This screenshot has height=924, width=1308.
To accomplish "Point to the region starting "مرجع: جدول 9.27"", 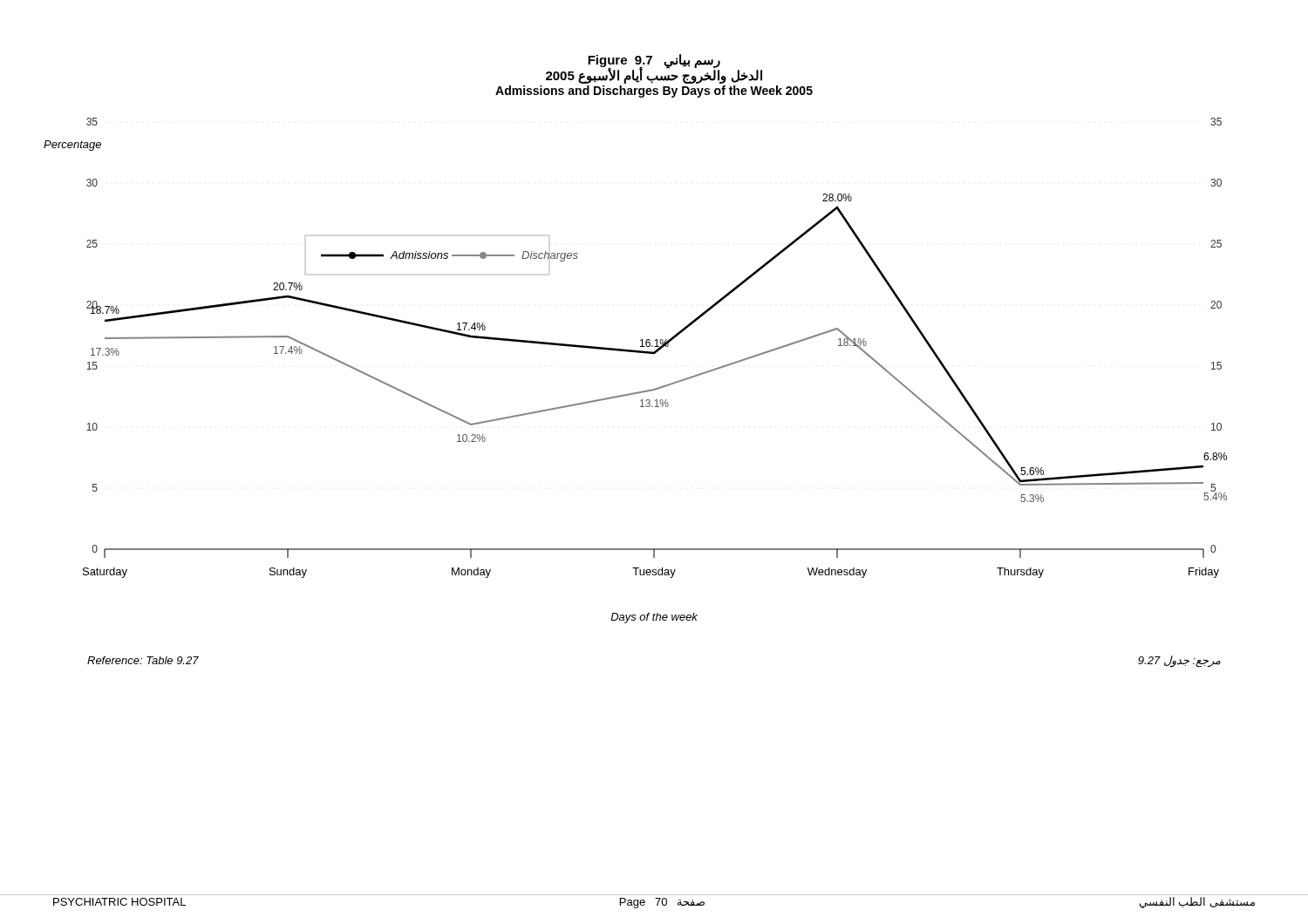I will point(1179,660).
